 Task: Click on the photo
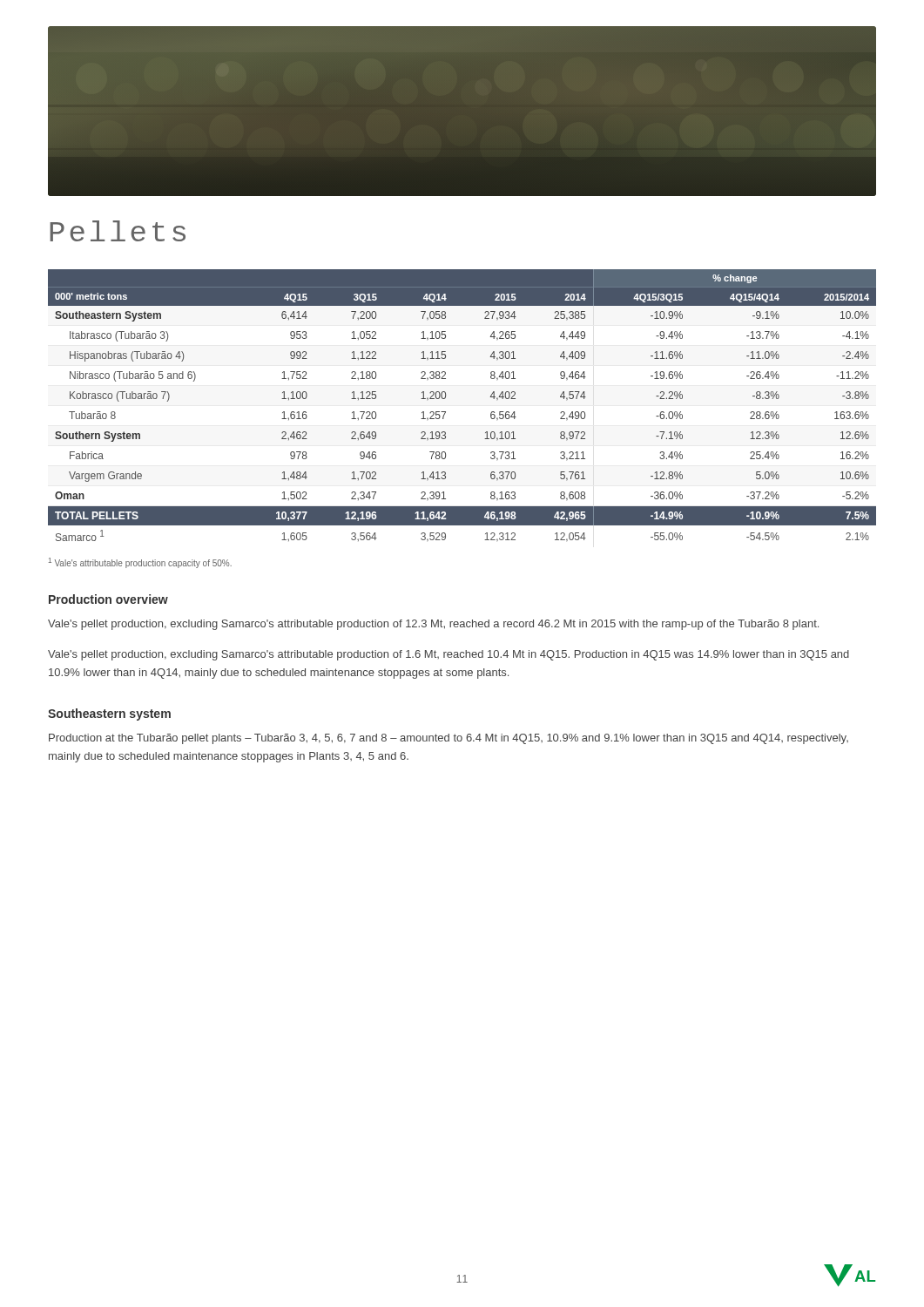(462, 111)
